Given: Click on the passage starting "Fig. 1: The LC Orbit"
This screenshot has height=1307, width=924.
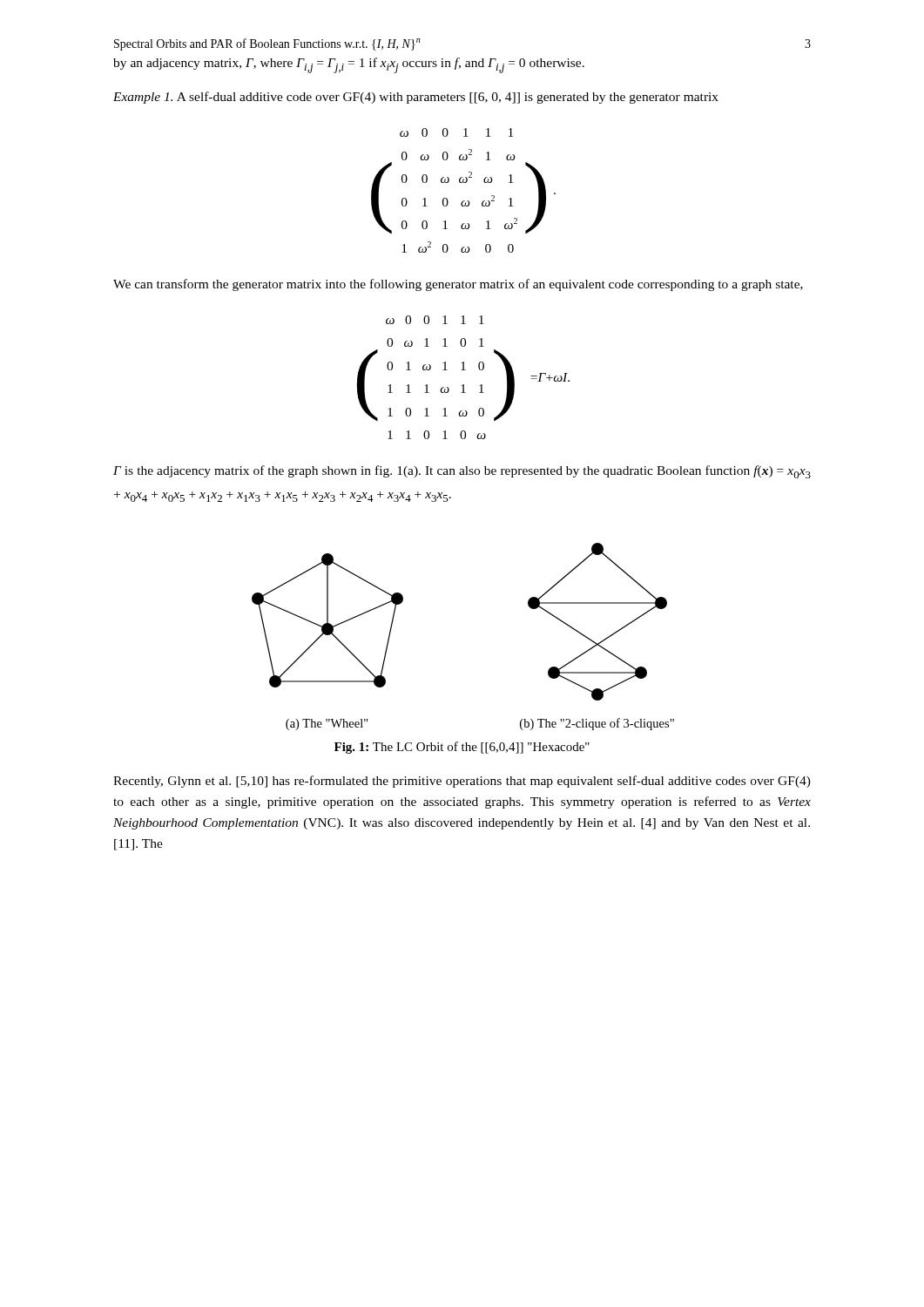Looking at the screenshot, I should pos(462,747).
